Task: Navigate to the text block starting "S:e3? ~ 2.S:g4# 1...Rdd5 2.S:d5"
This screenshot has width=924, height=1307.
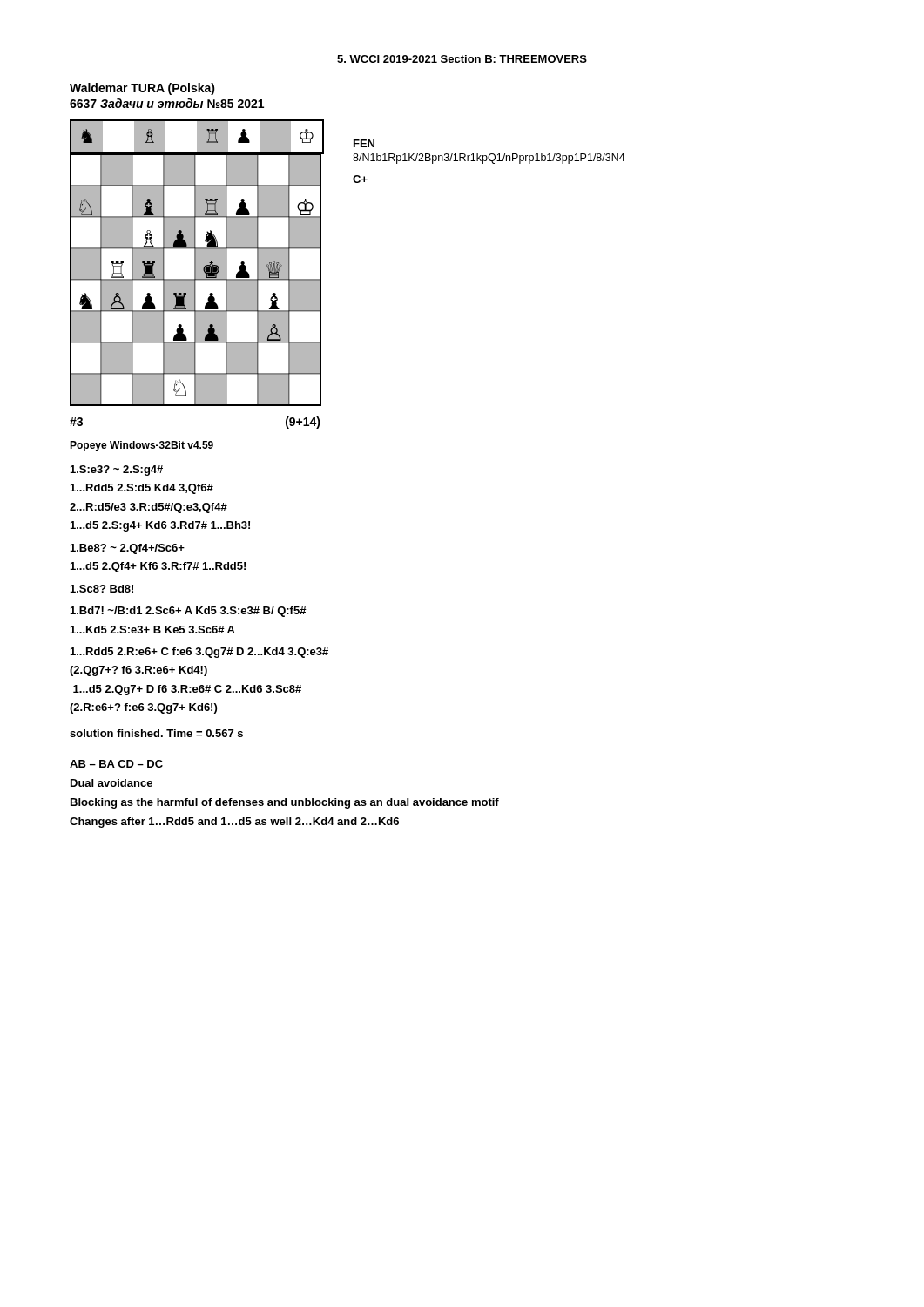Action: coord(160,497)
